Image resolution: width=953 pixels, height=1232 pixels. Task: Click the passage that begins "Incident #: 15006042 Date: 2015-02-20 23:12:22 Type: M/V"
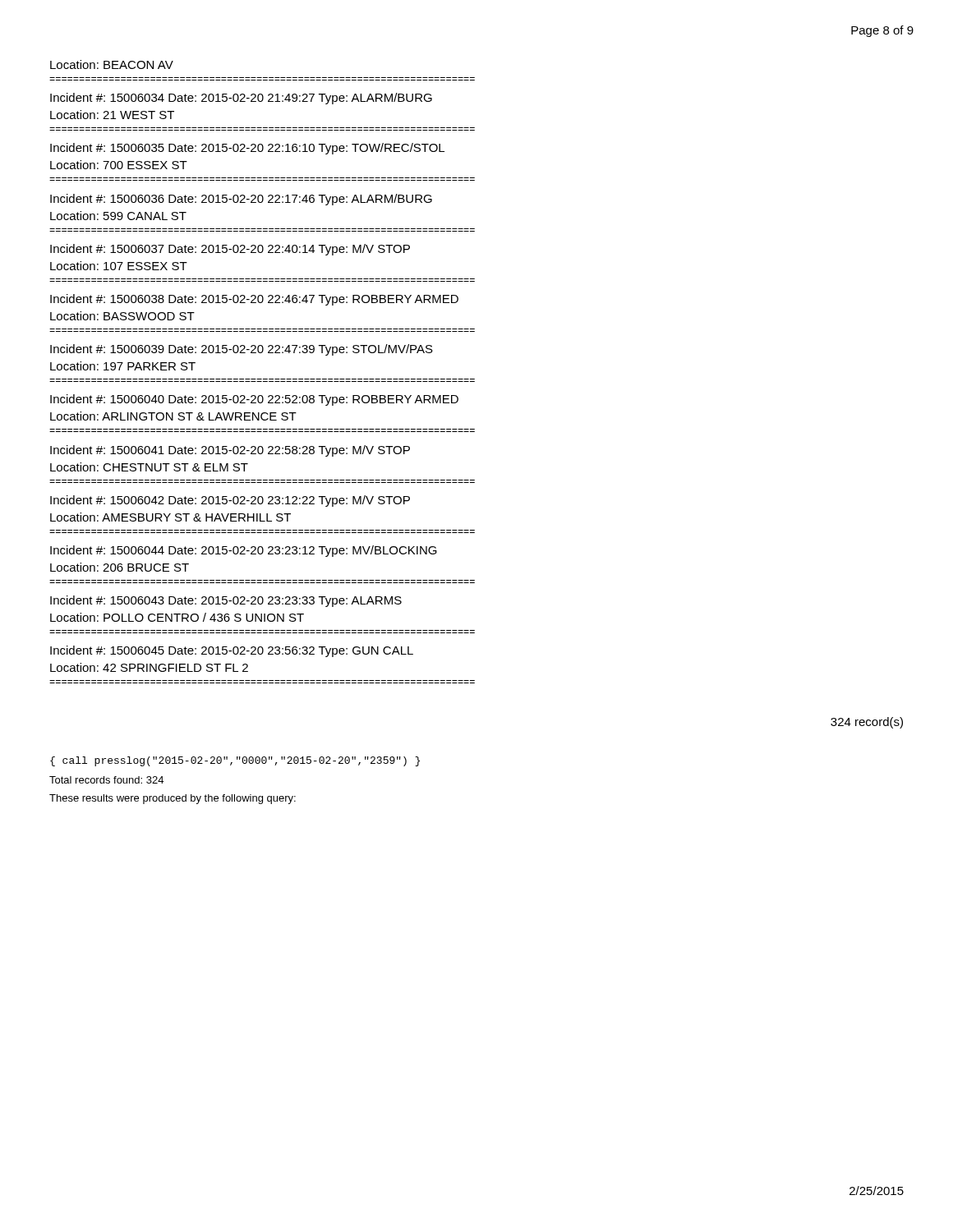tap(230, 501)
